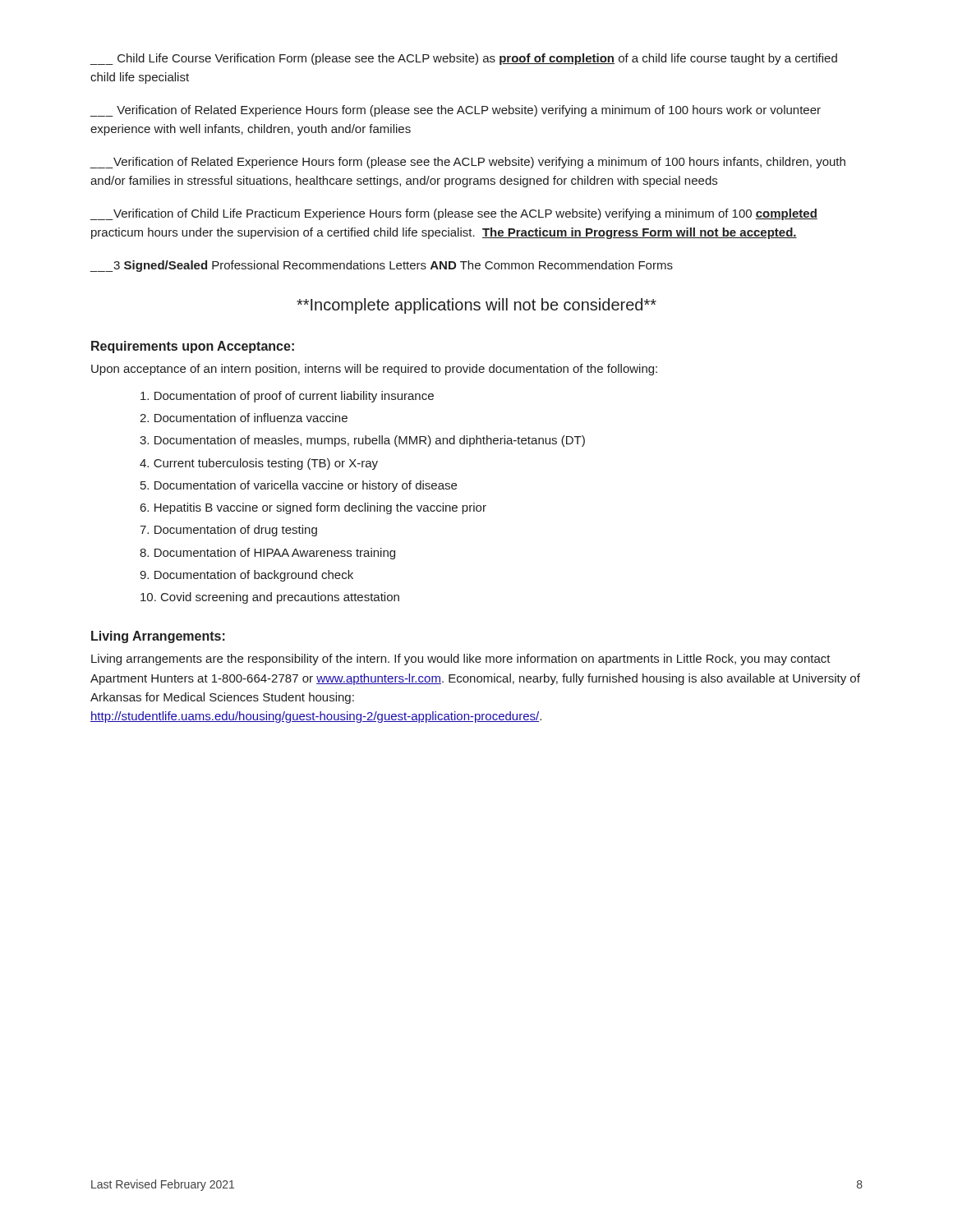953x1232 pixels.
Task: Click where it says "8. Documentation of HIPAA Awareness training"
Action: 268,552
